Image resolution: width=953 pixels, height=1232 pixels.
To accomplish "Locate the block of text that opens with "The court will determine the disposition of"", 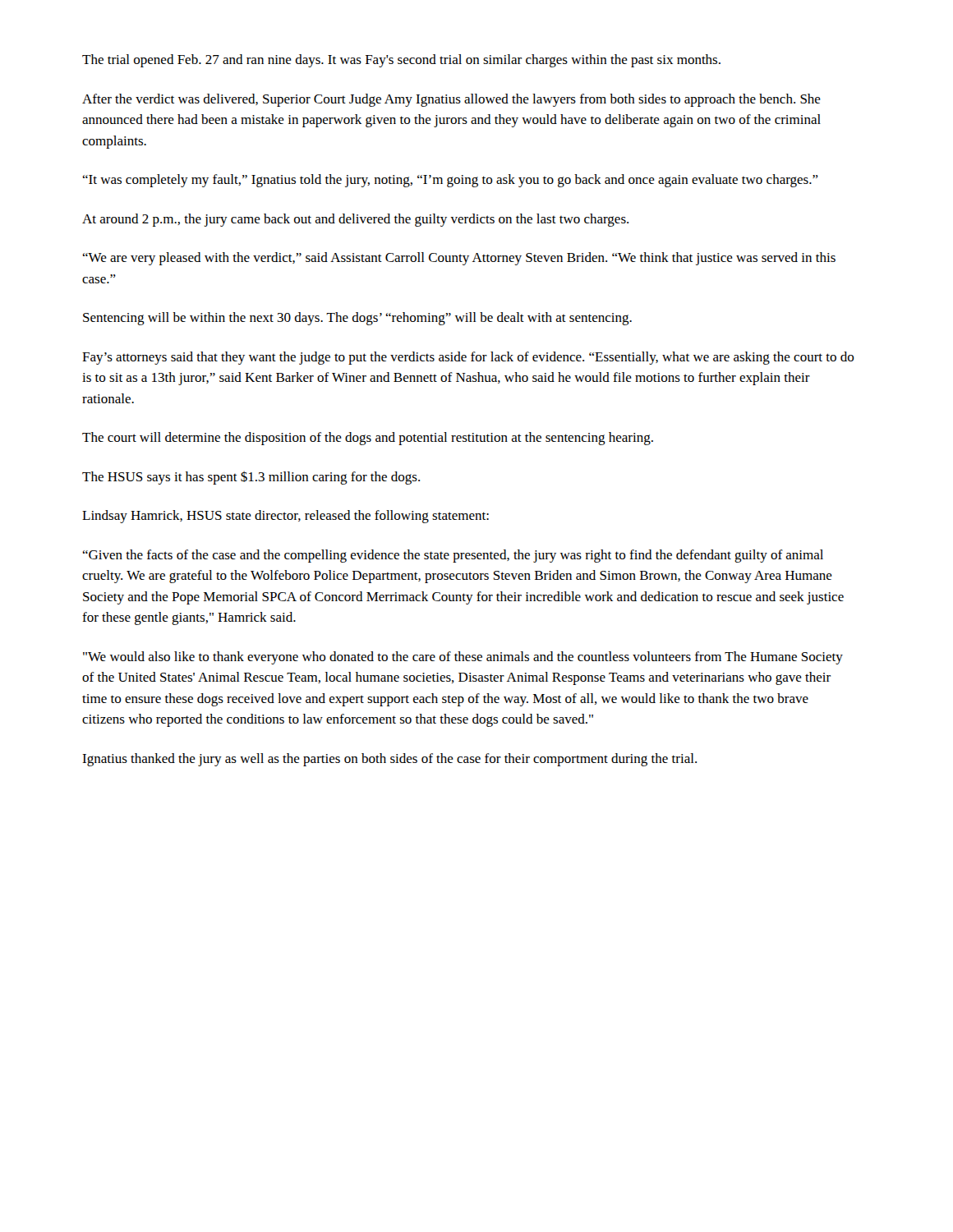I will pyautogui.click(x=368, y=437).
